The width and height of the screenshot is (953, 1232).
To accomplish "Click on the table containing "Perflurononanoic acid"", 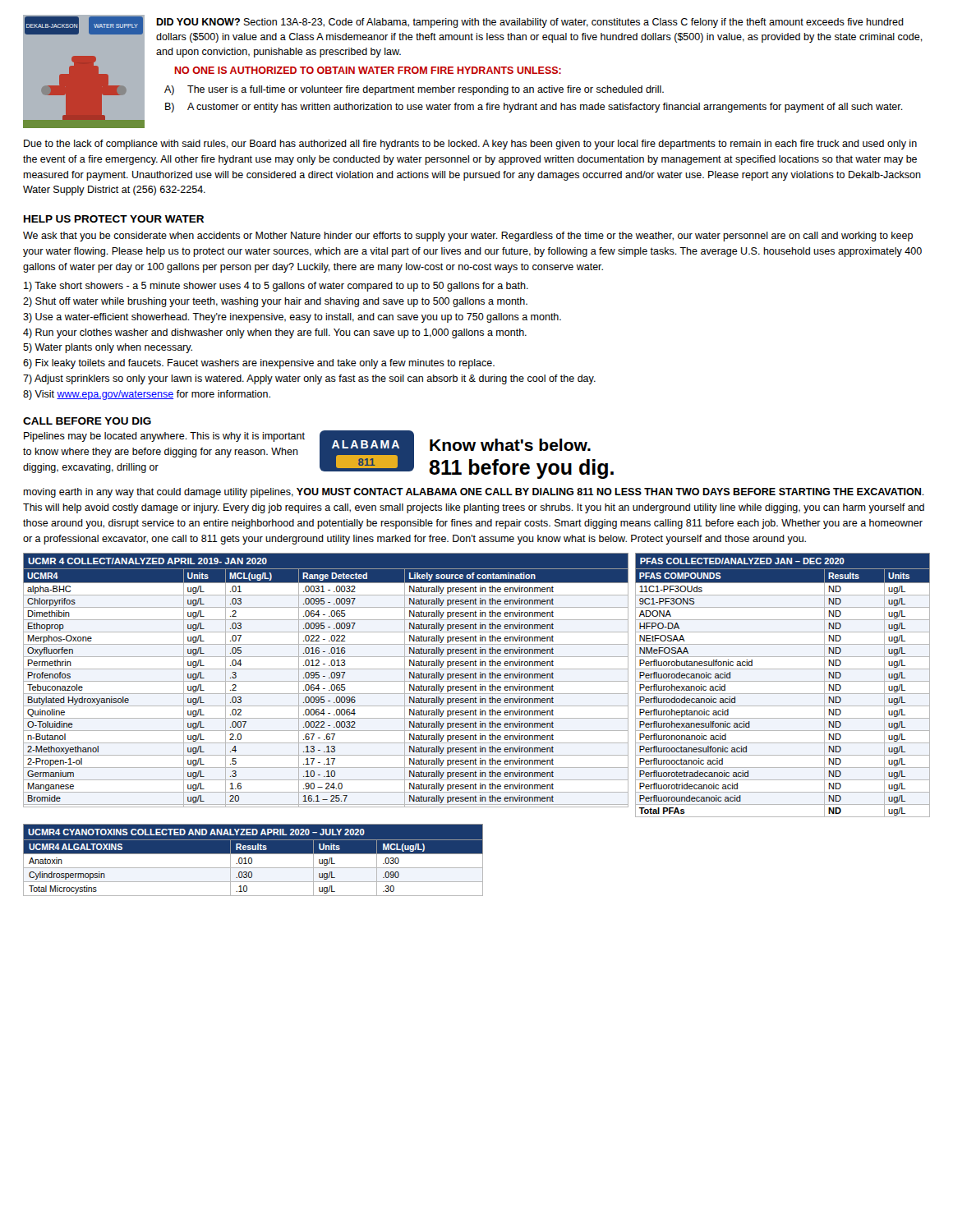I will click(x=782, y=685).
